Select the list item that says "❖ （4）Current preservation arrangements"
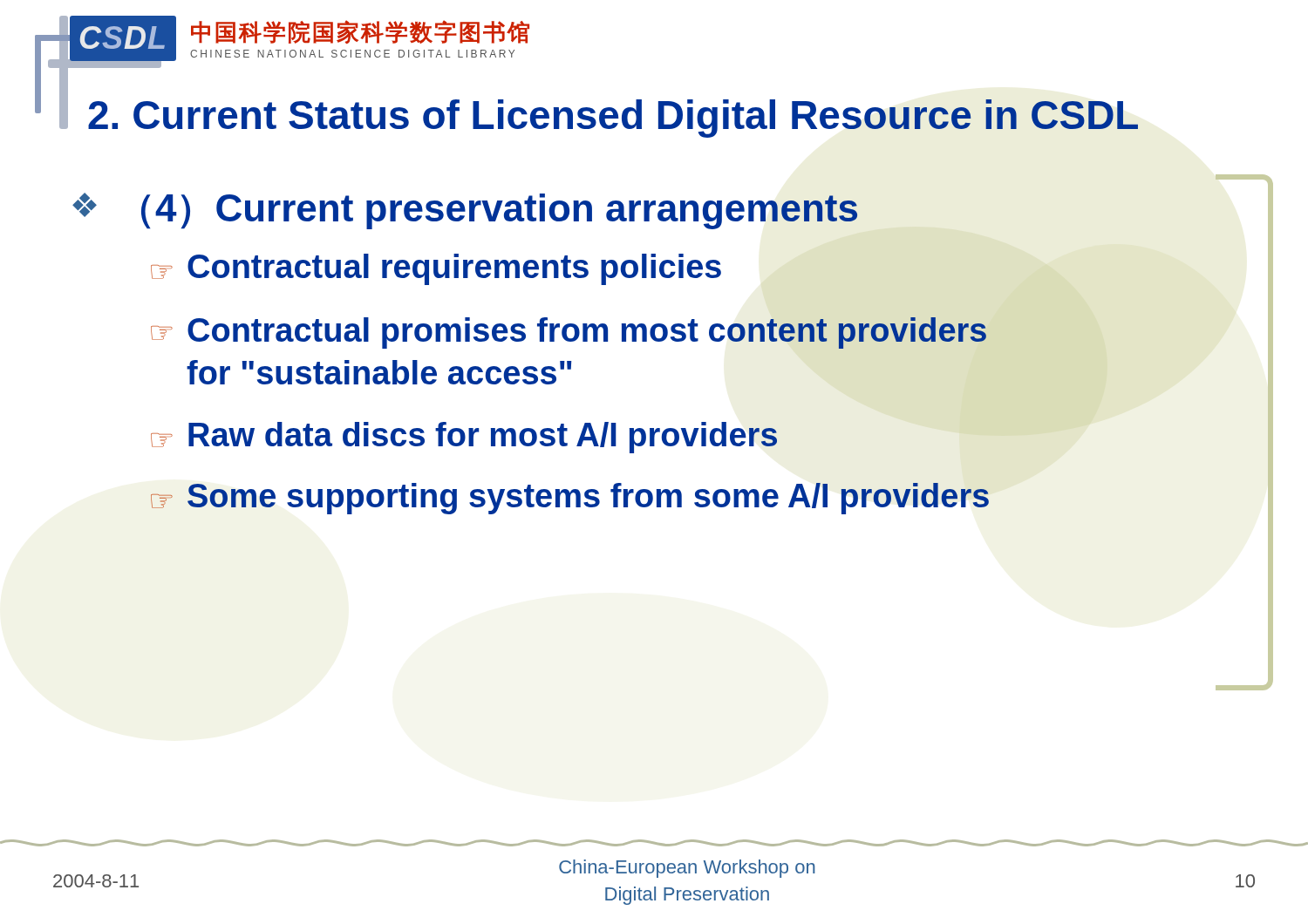The height and width of the screenshot is (924, 1308). pyautogui.click(x=464, y=209)
